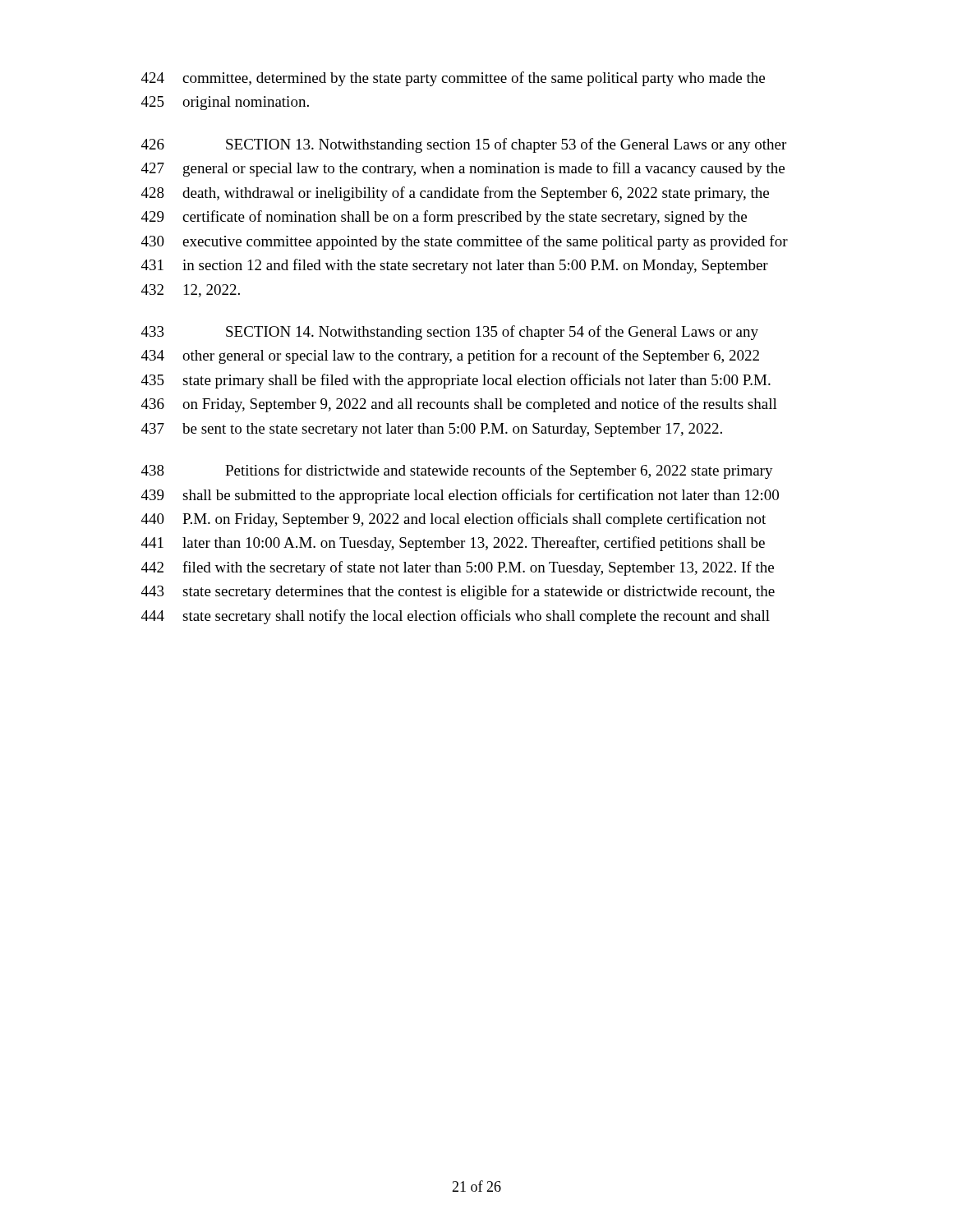The width and height of the screenshot is (953, 1232).
Task: Click on the text block with the text "424 committee, determined by the state party committee"
Action: coord(476,90)
